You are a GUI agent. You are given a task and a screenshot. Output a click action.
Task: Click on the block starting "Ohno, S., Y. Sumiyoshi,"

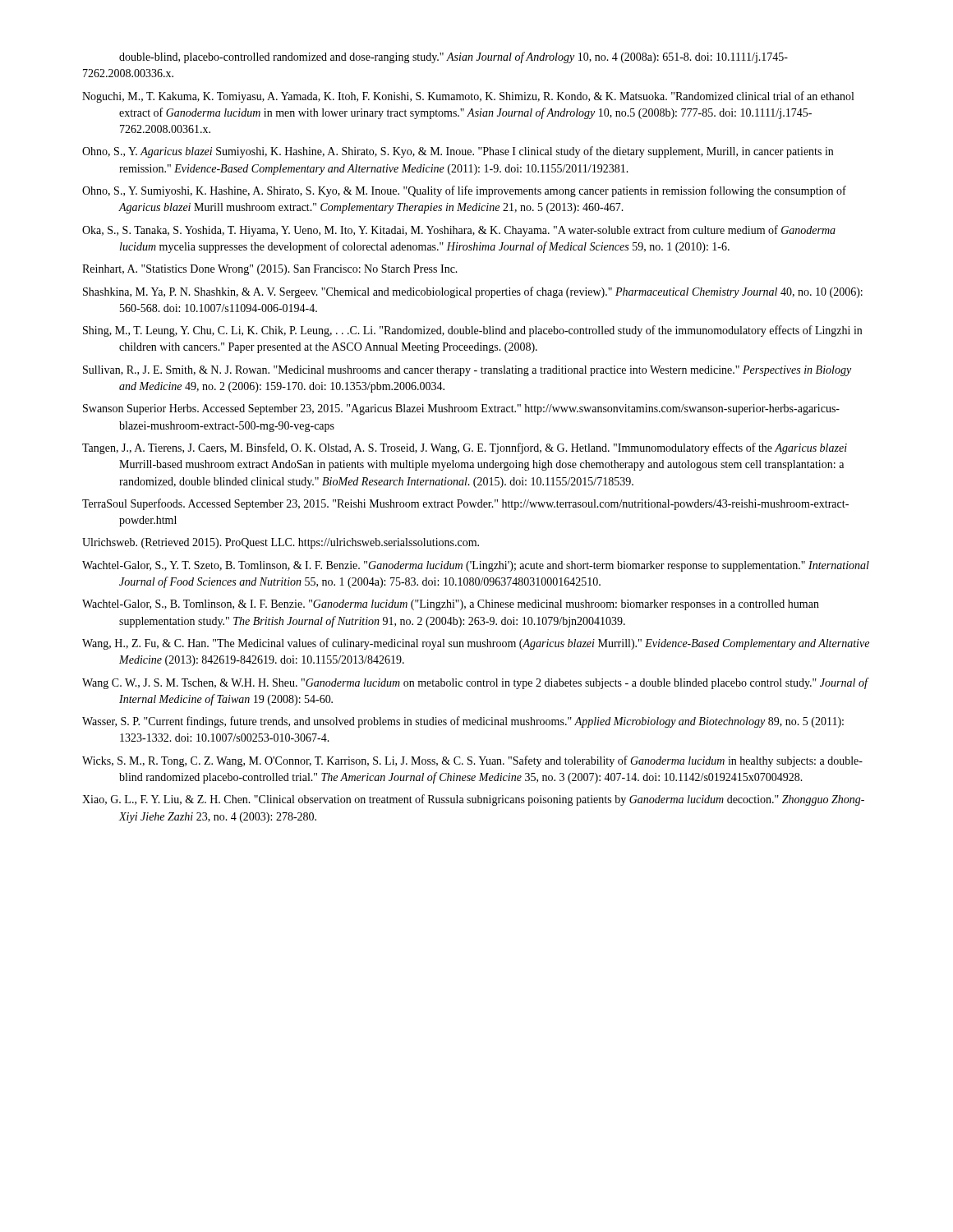point(464,199)
